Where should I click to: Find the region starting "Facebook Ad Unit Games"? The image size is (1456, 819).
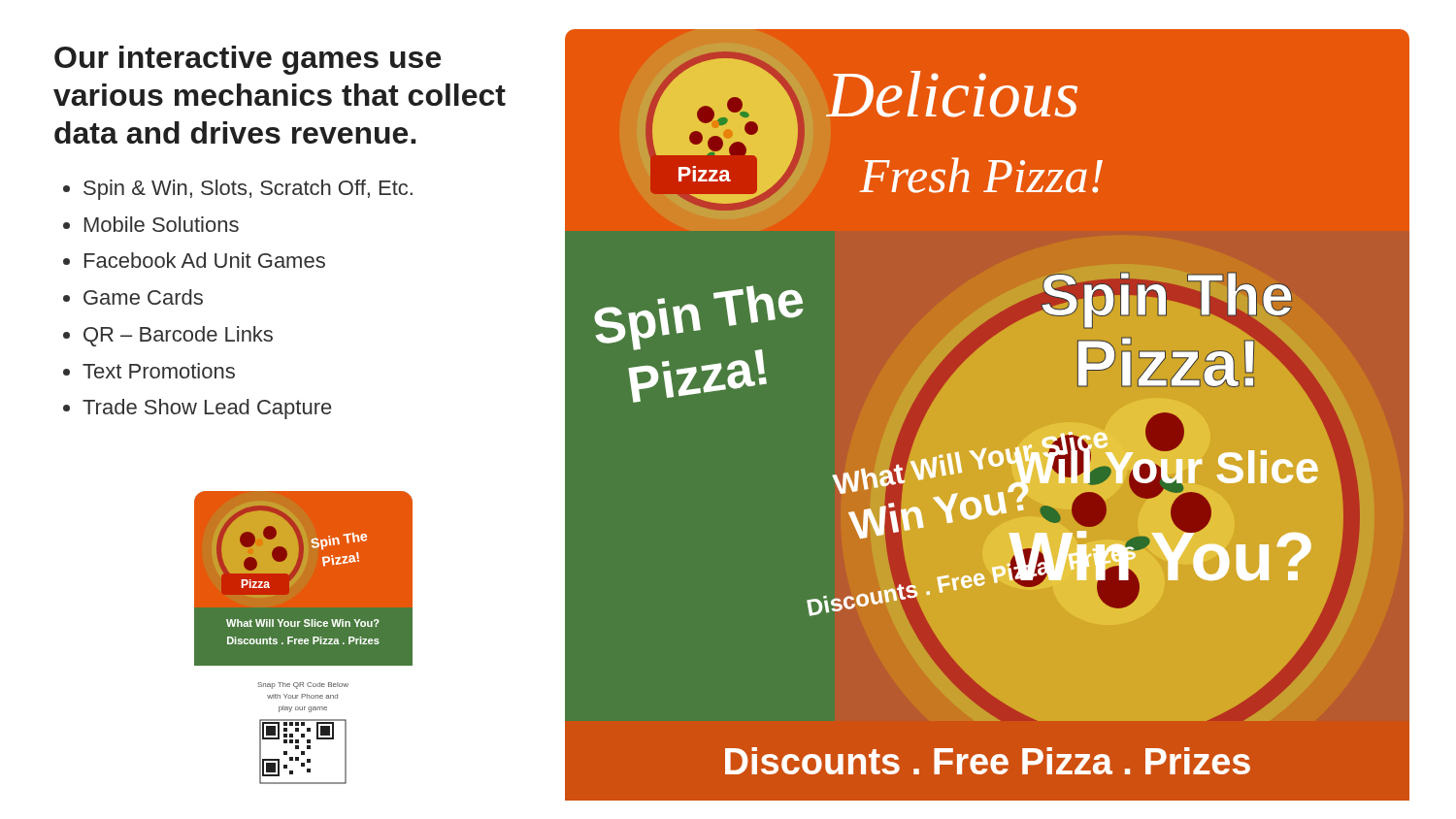[204, 261]
